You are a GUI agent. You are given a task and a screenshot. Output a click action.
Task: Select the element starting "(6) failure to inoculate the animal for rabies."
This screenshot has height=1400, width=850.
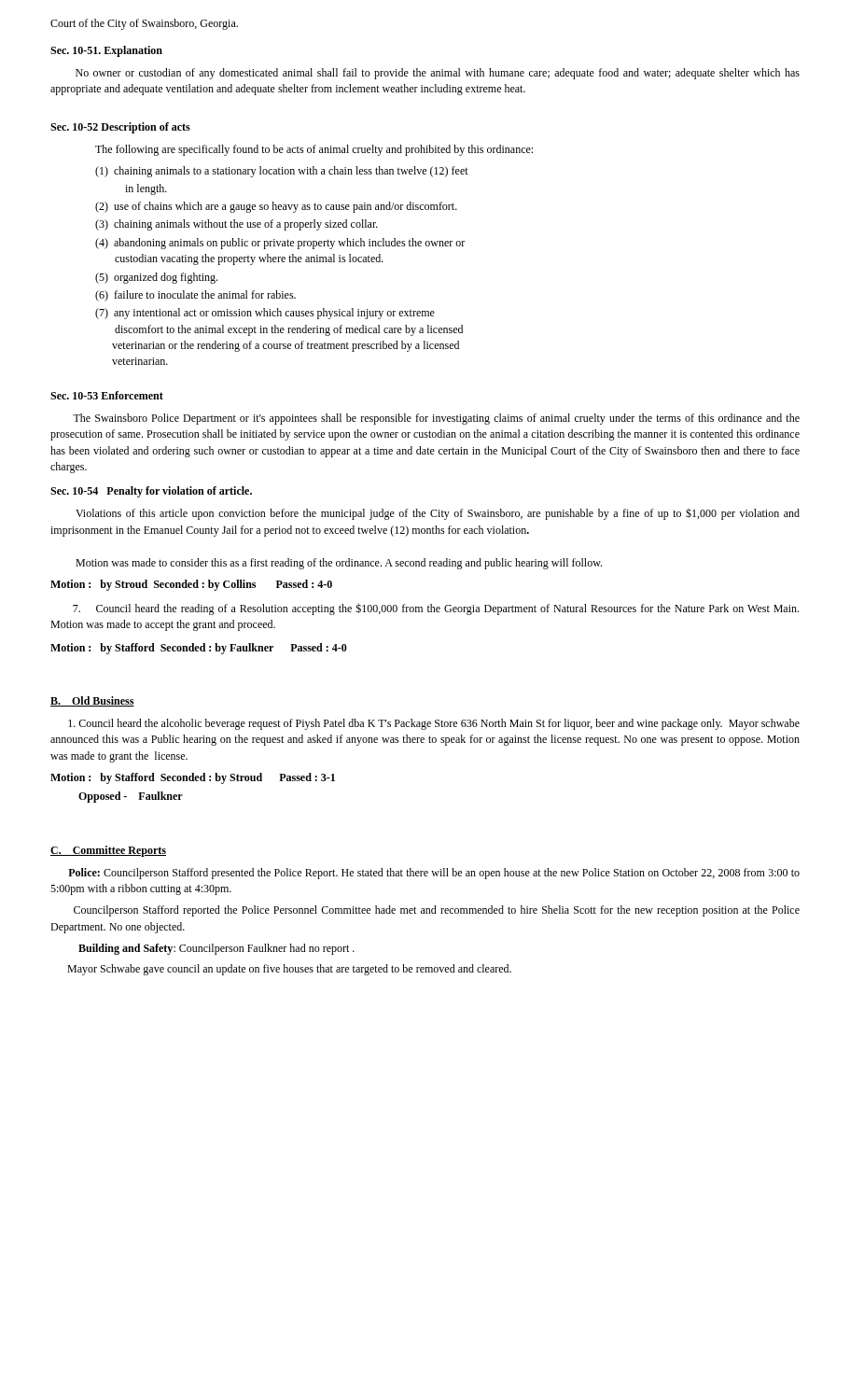196,295
